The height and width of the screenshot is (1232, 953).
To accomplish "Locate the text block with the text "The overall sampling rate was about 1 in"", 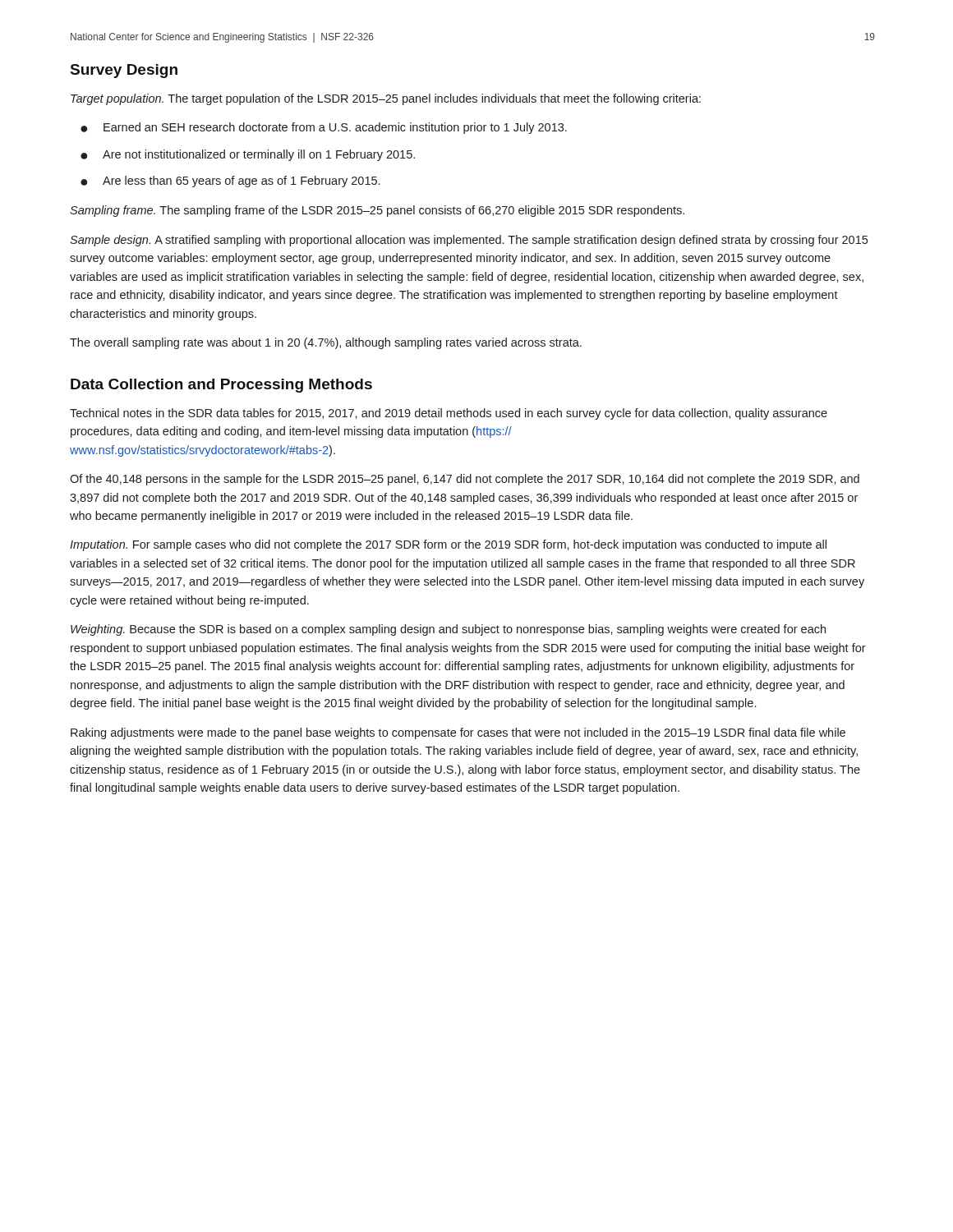I will [x=326, y=343].
